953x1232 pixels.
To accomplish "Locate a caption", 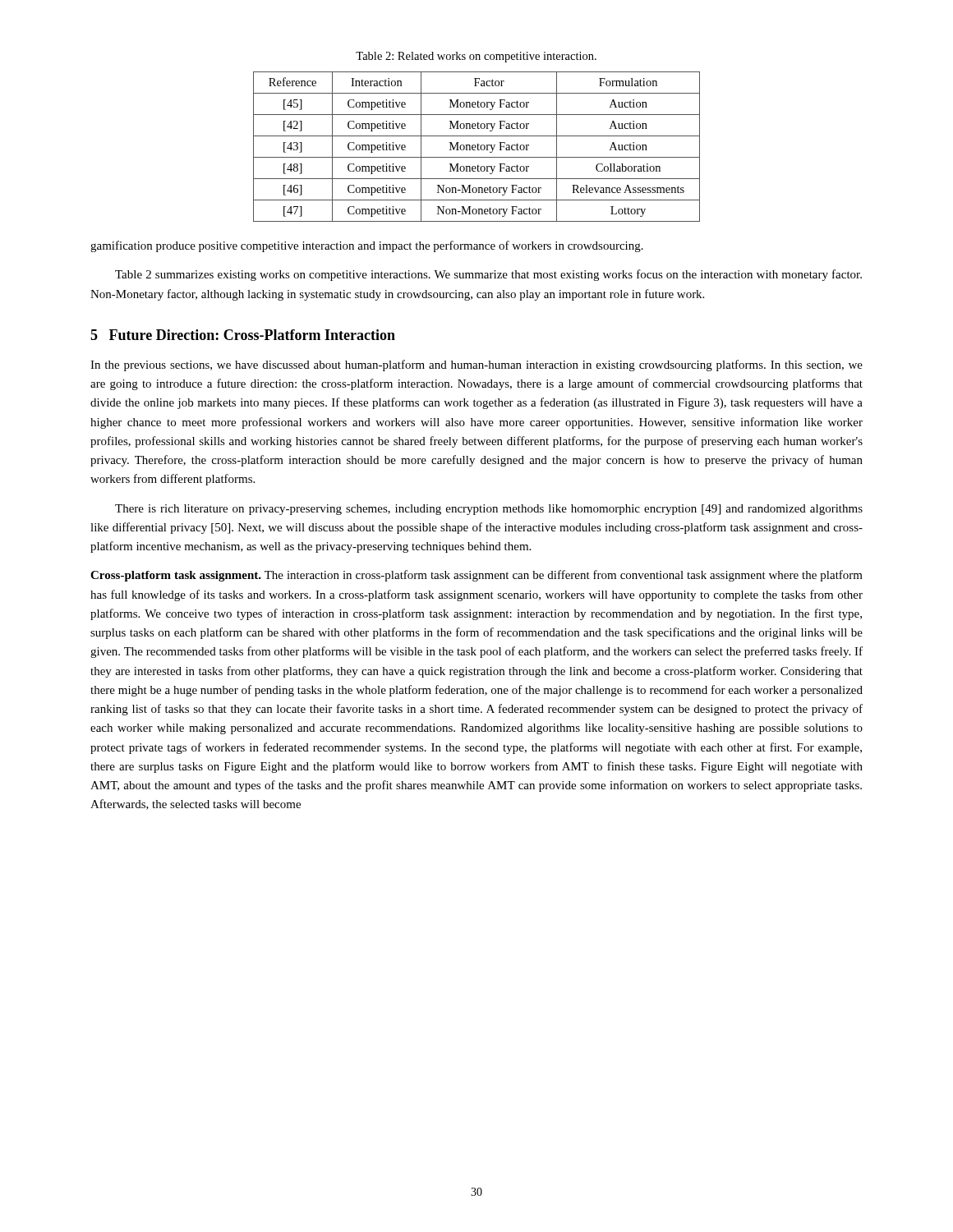I will (476, 56).
